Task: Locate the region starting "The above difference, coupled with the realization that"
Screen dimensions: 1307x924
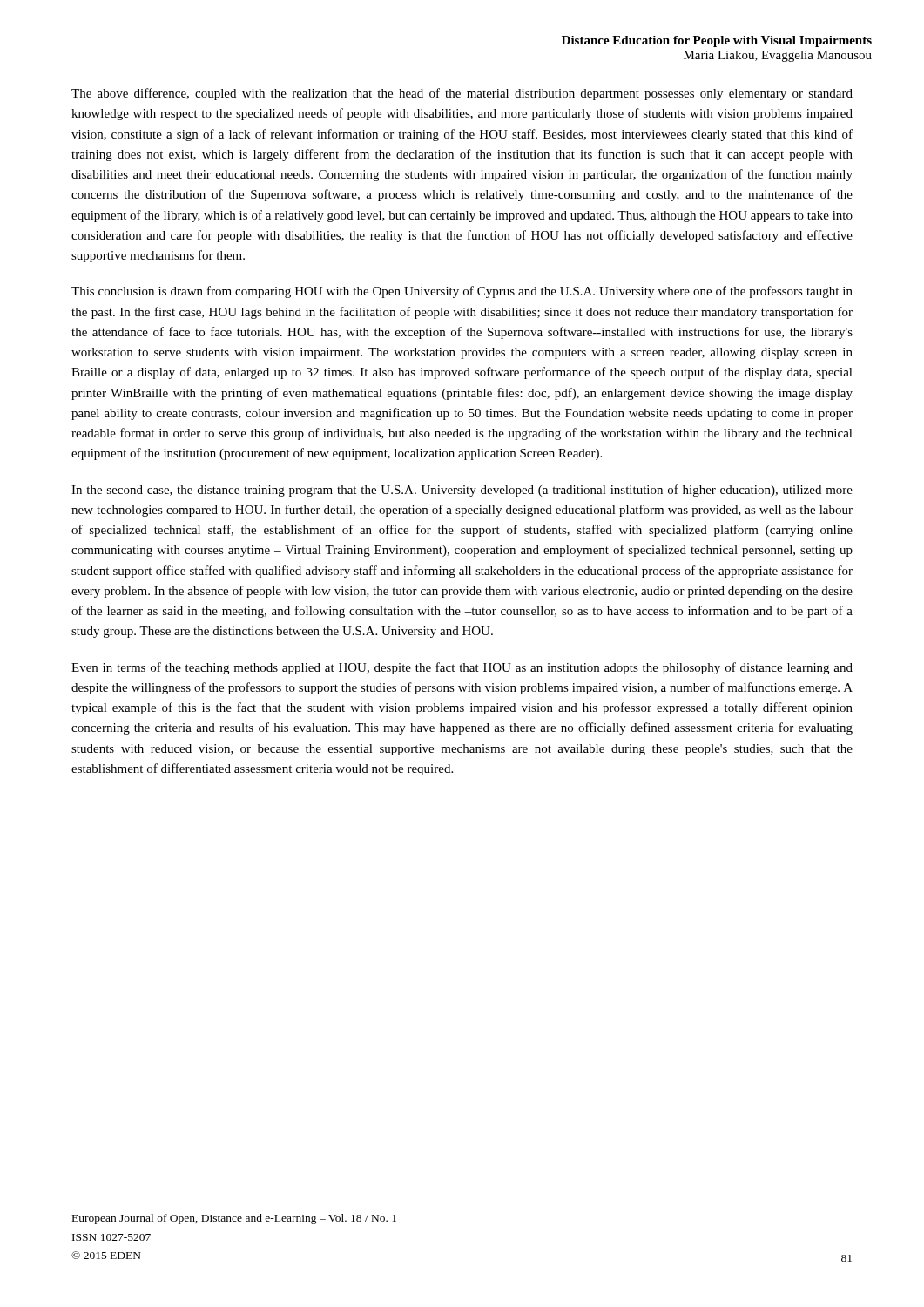Action: point(462,174)
